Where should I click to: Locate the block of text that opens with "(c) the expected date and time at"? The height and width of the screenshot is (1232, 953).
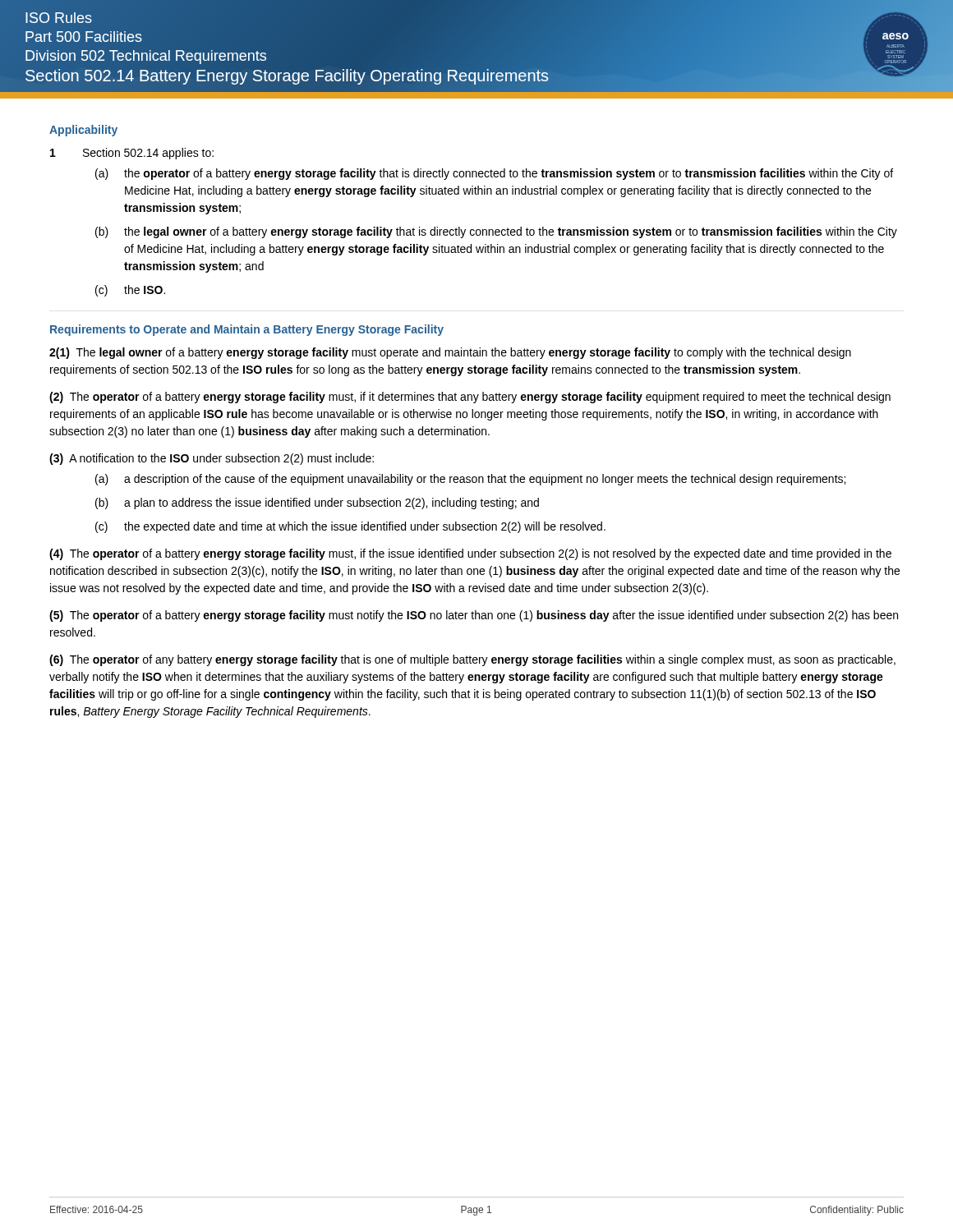(x=350, y=527)
